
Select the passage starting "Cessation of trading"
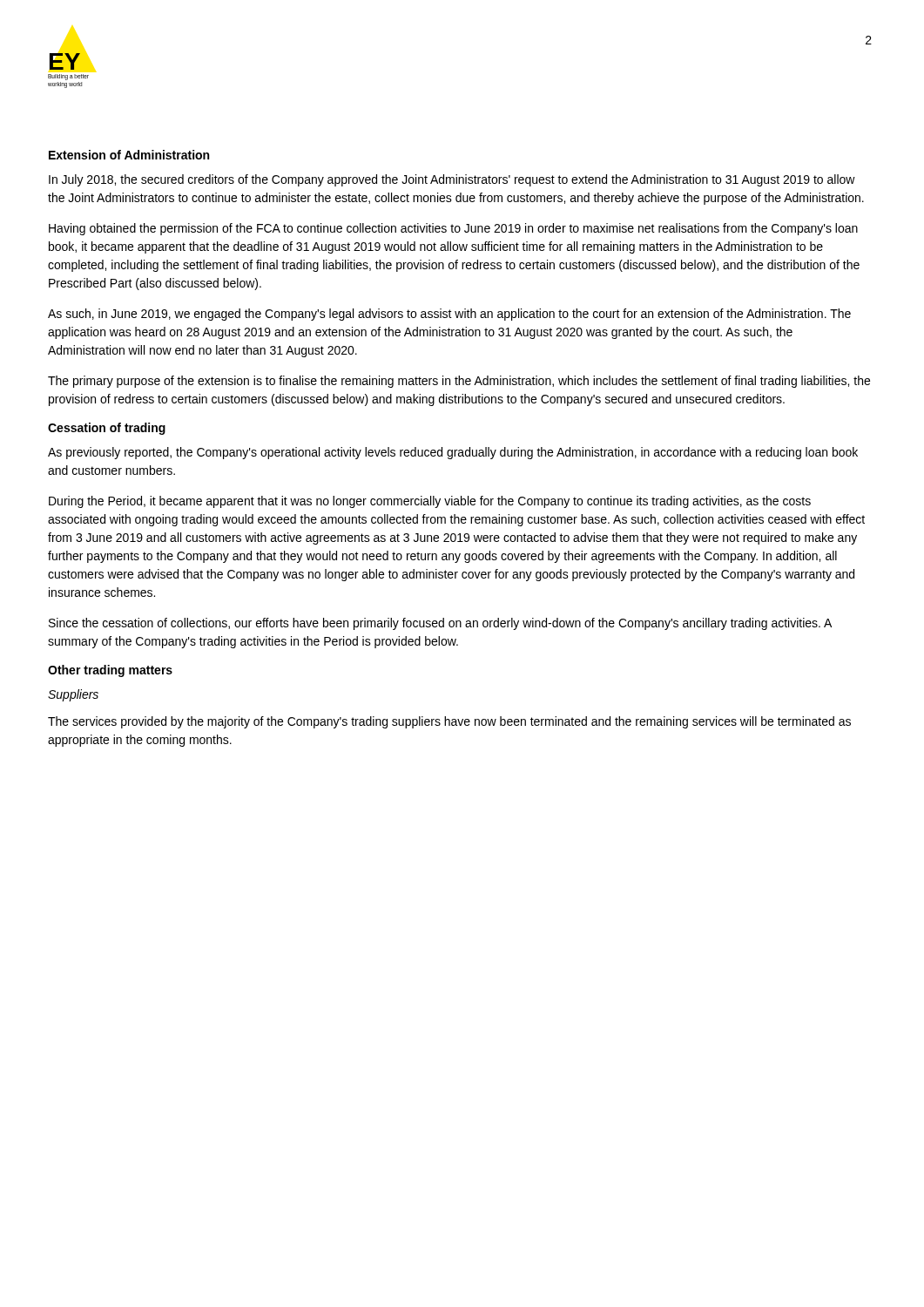coord(107,428)
